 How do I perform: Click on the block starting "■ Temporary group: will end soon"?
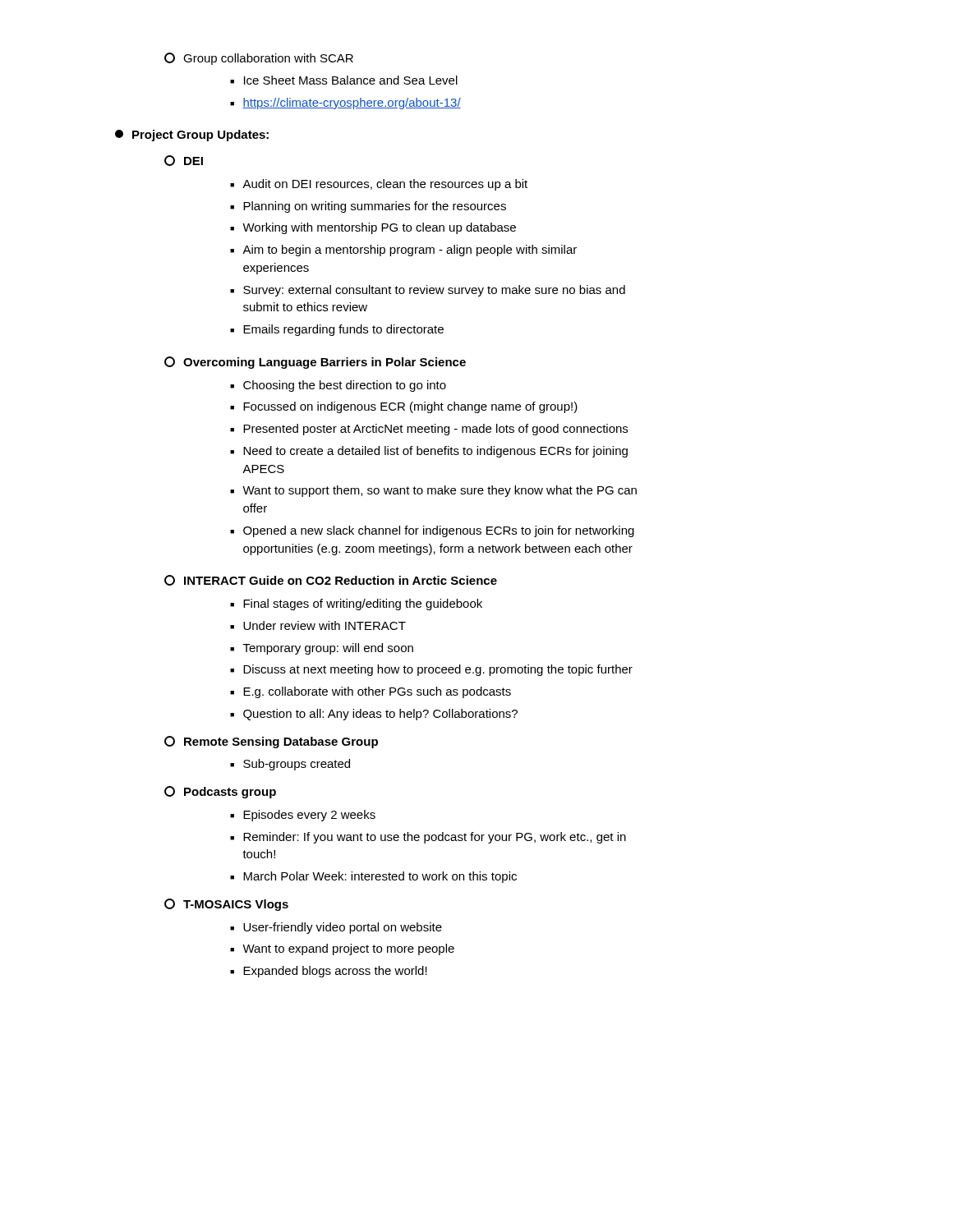click(x=322, y=647)
